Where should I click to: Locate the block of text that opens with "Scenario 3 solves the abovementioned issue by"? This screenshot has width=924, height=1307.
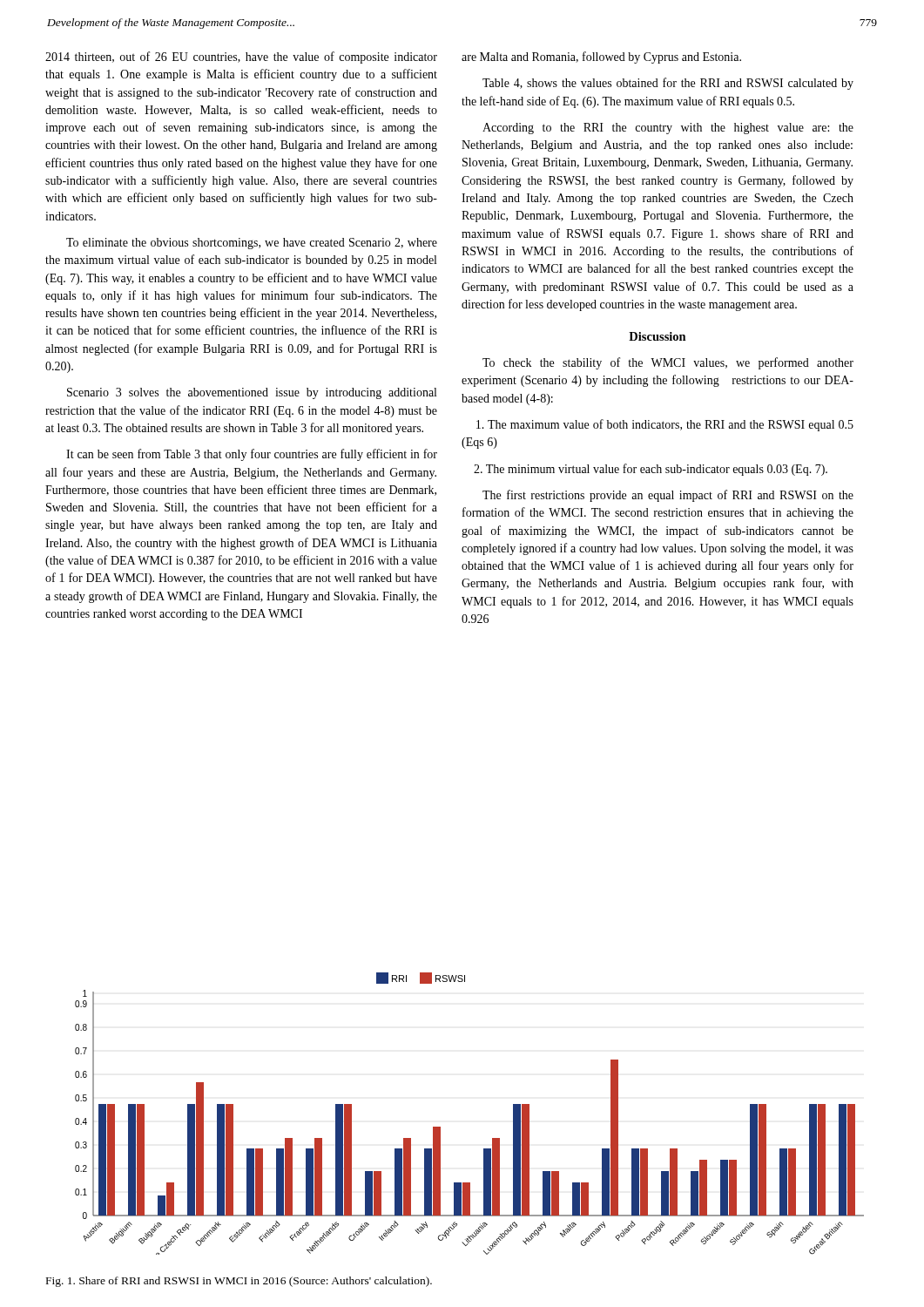[241, 411]
